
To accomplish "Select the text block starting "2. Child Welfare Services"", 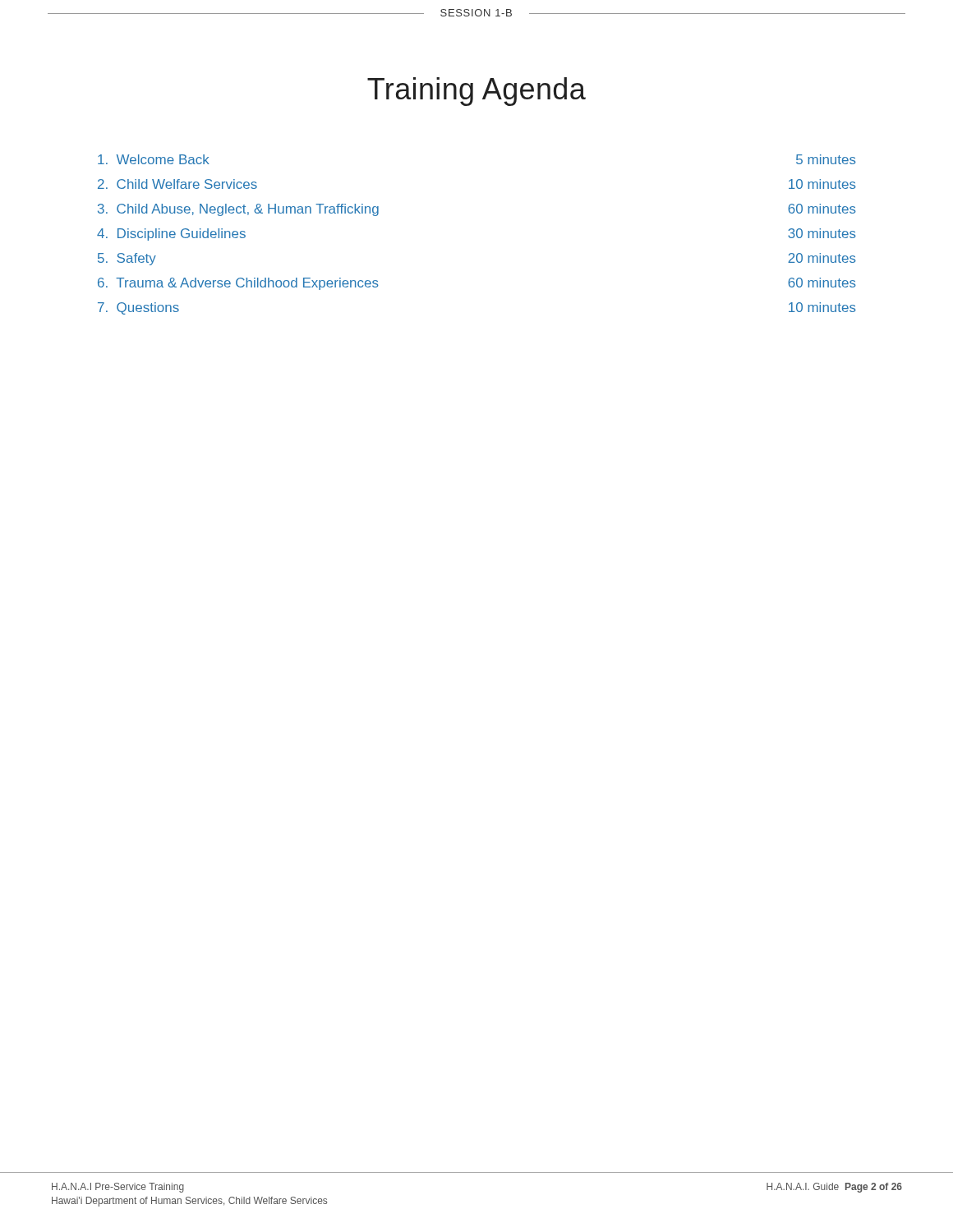I will pyautogui.click(x=174, y=184).
